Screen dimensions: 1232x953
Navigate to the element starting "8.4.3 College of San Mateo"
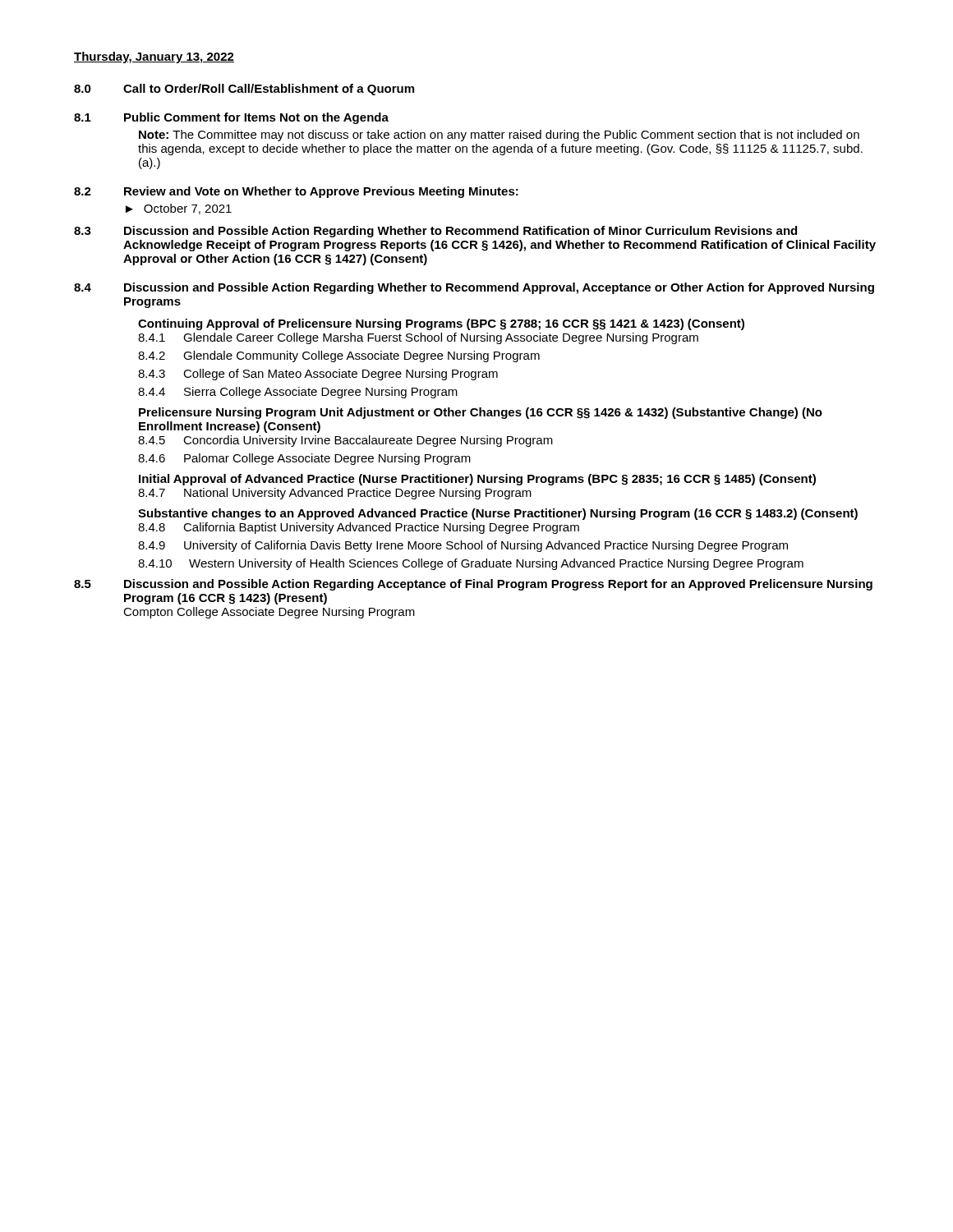pos(509,373)
